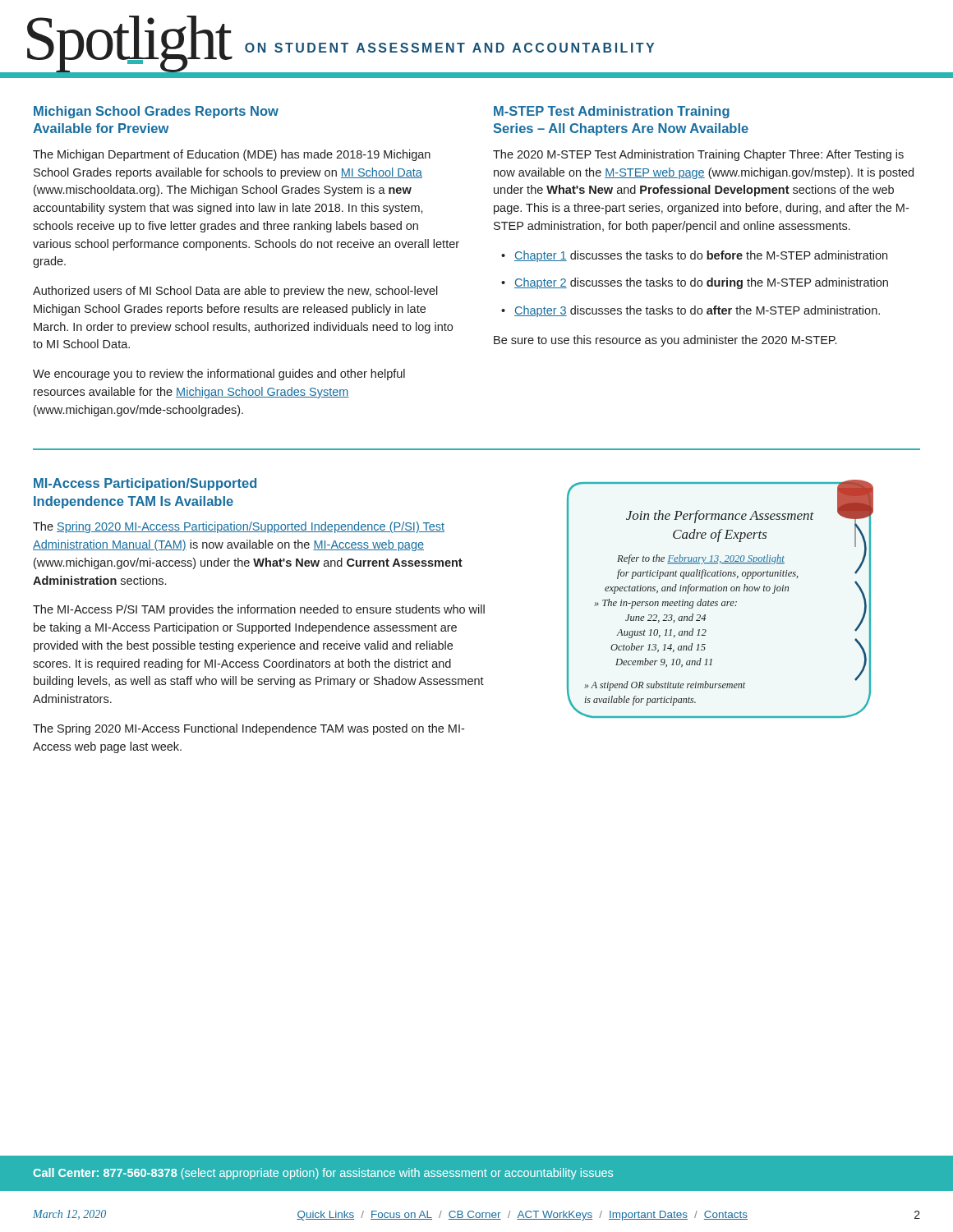Screen dimensions: 1232x953
Task: Locate the block of text that opens with "The 2020 M-STEP Test Administration Training Chapter"
Action: (704, 190)
